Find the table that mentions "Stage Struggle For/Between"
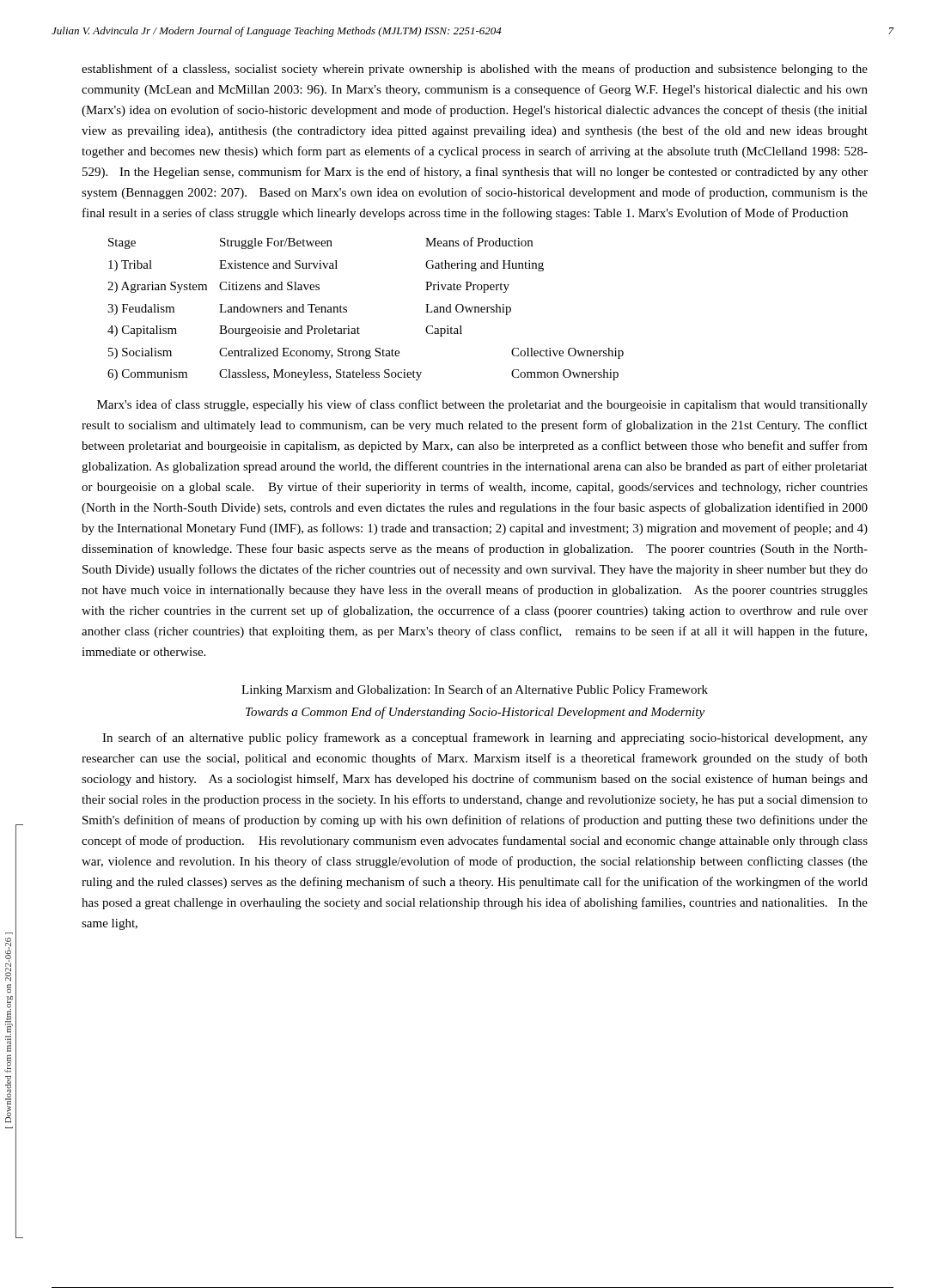Viewport: 945px width, 1288px height. (x=488, y=308)
